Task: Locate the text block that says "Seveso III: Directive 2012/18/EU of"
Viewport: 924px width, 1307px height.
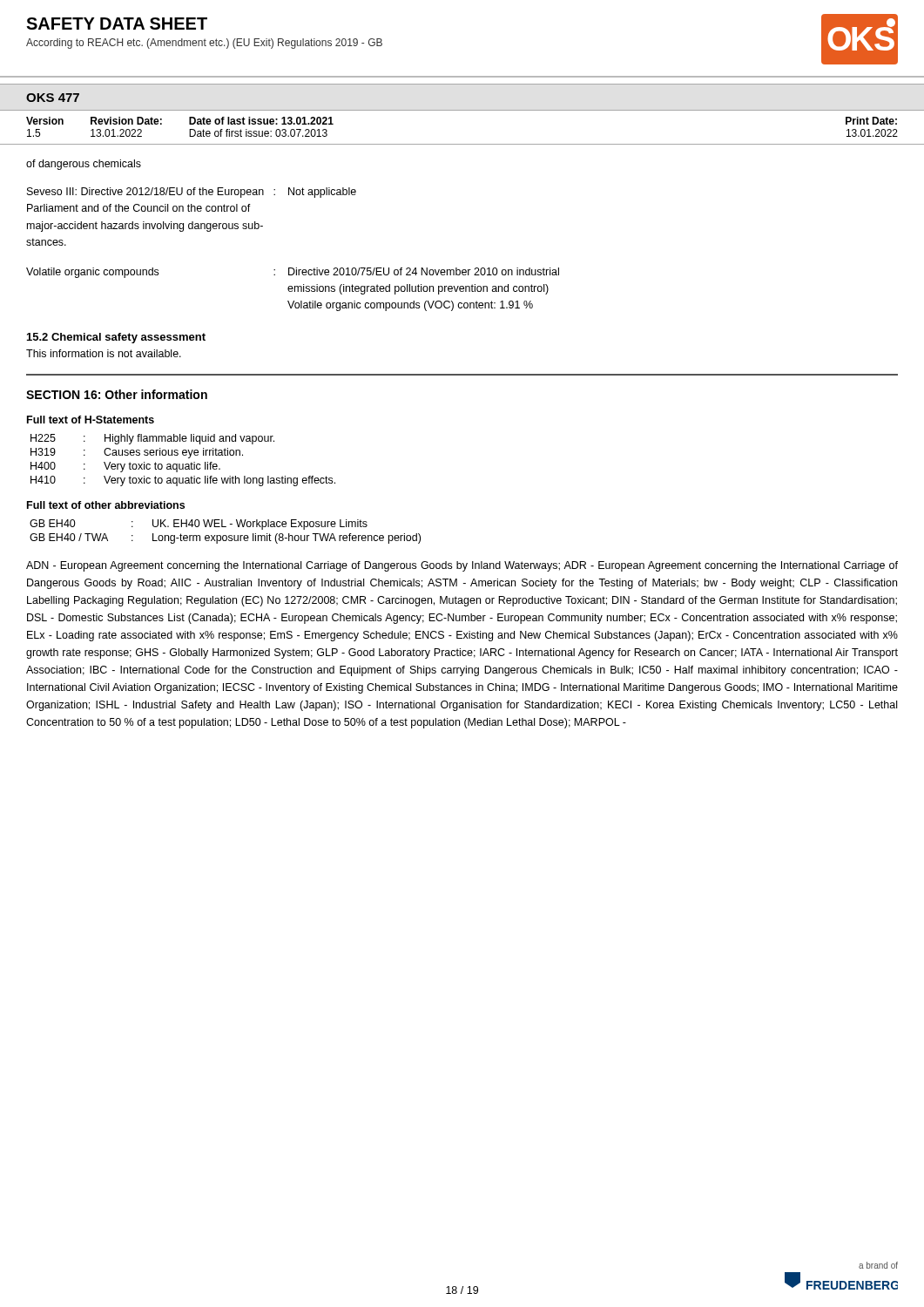Action: click(x=191, y=218)
